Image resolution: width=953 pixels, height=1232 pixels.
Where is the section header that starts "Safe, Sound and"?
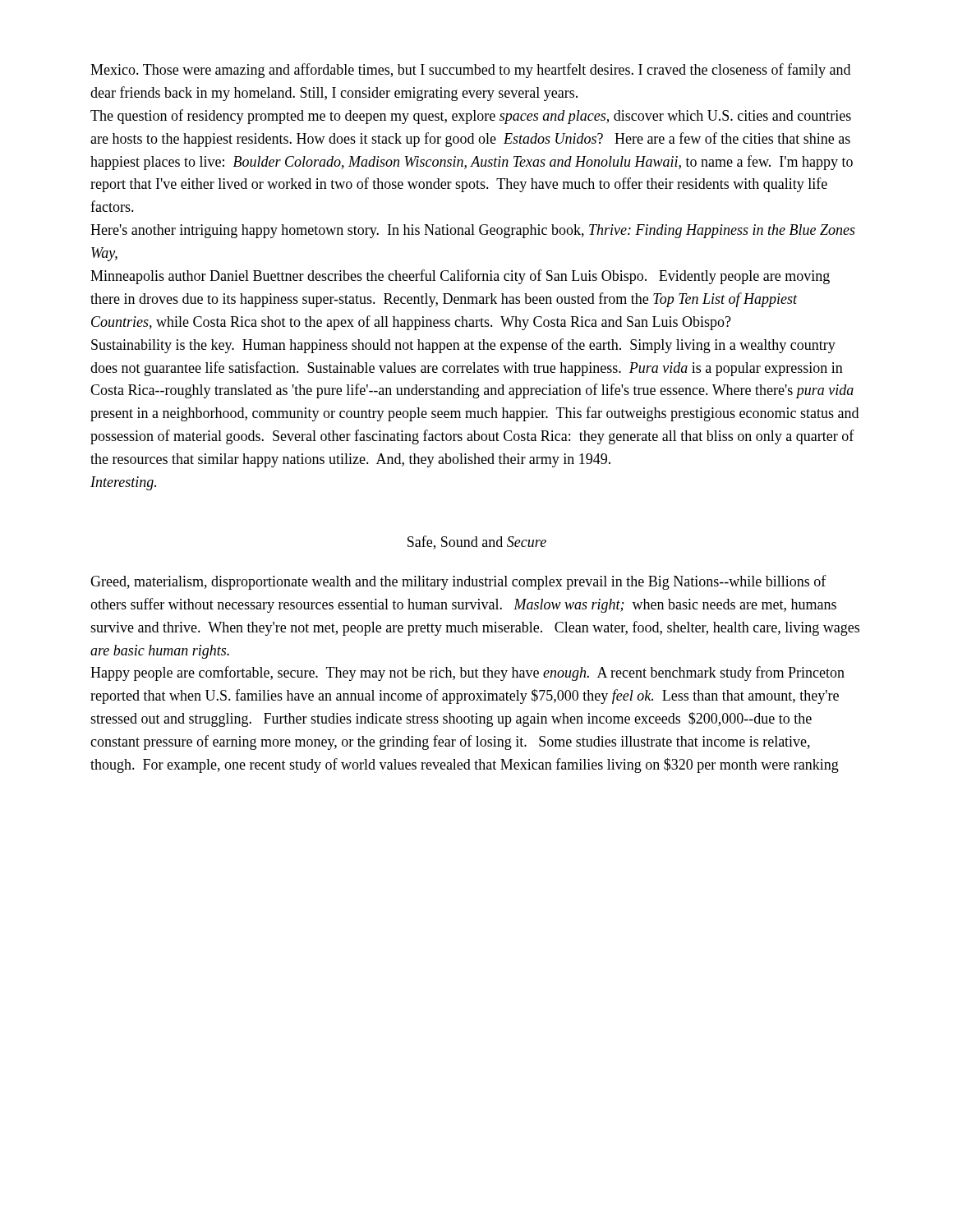click(x=476, y=542)
